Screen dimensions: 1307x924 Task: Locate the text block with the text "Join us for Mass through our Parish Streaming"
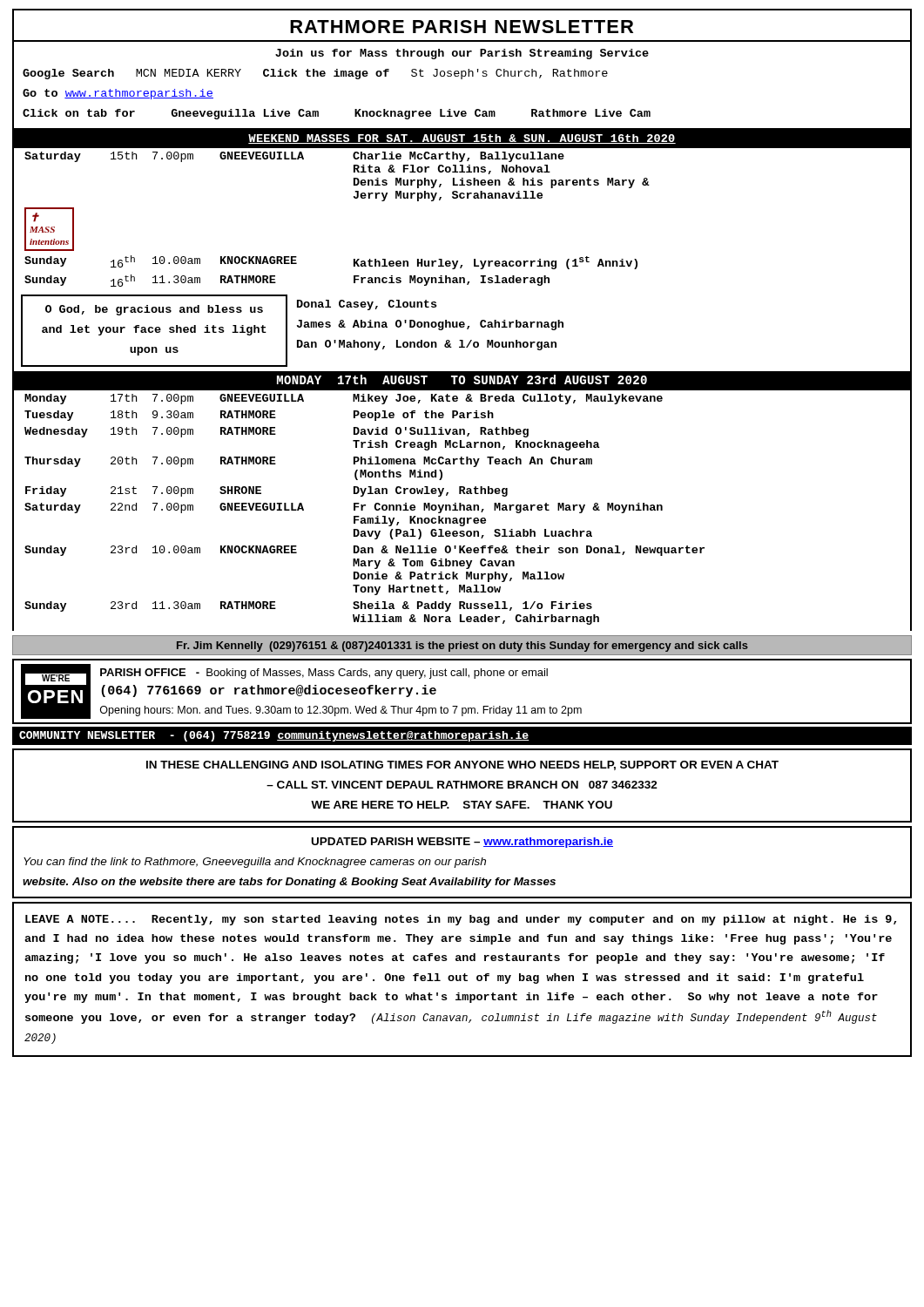tap(462, 84)
